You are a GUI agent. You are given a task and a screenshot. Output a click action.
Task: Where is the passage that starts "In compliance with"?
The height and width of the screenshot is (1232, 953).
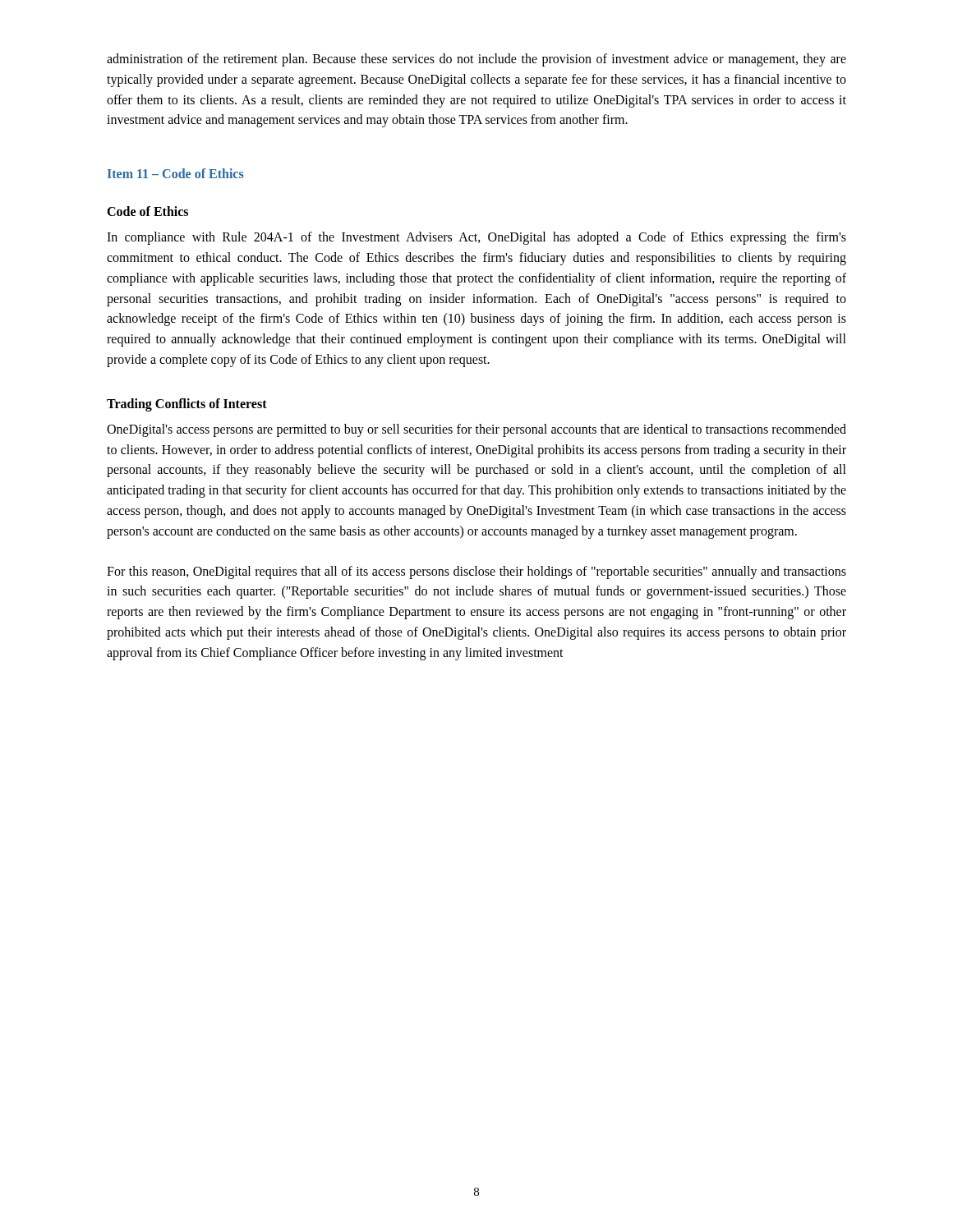click(x=476, y=298)
